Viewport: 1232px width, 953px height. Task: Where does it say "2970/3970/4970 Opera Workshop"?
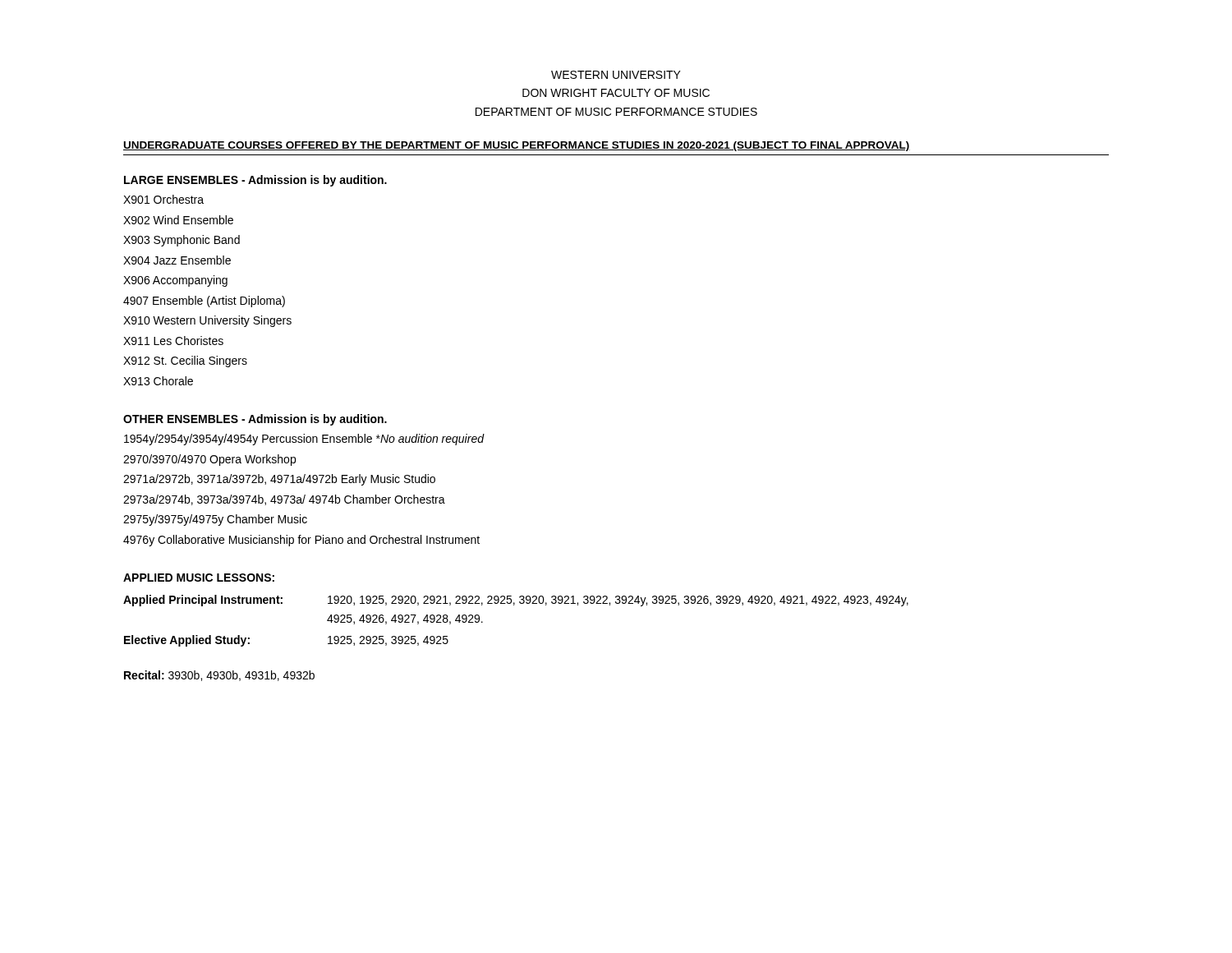(x=210, y=459)
